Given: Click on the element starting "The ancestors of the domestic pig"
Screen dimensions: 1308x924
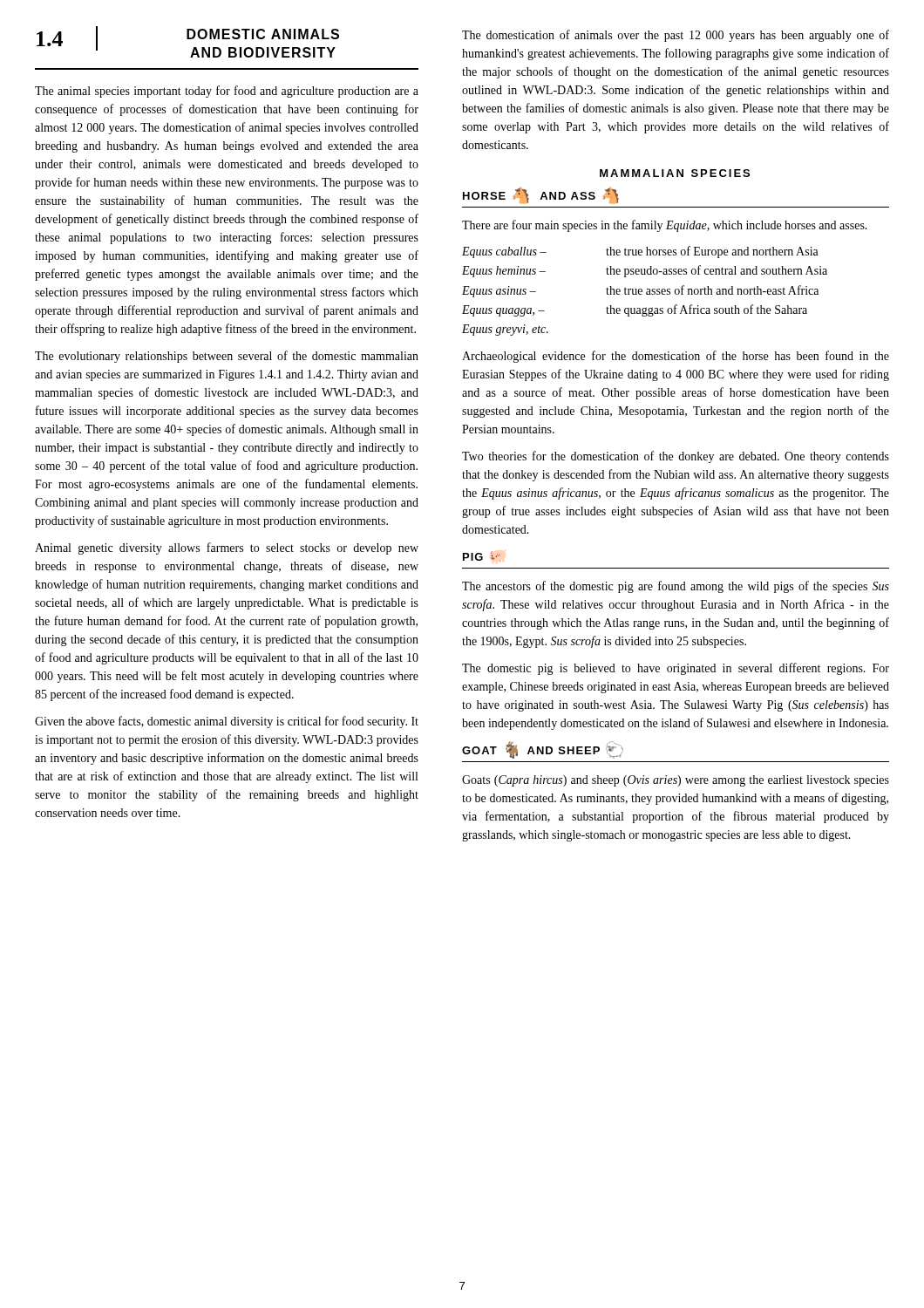Looking at the screenshot, I should [676, 655].
